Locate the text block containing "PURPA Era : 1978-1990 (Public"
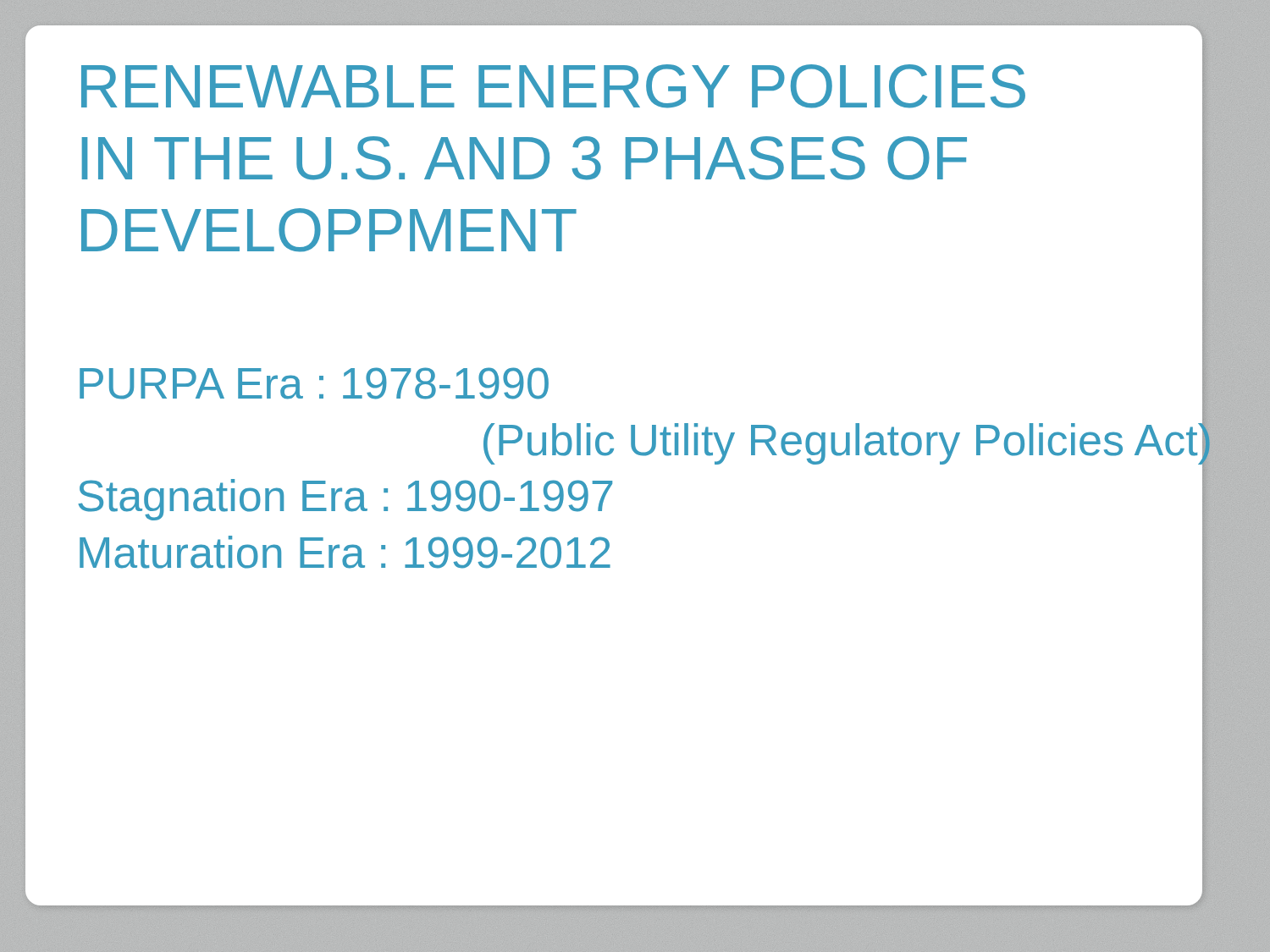 click(644, 468)
